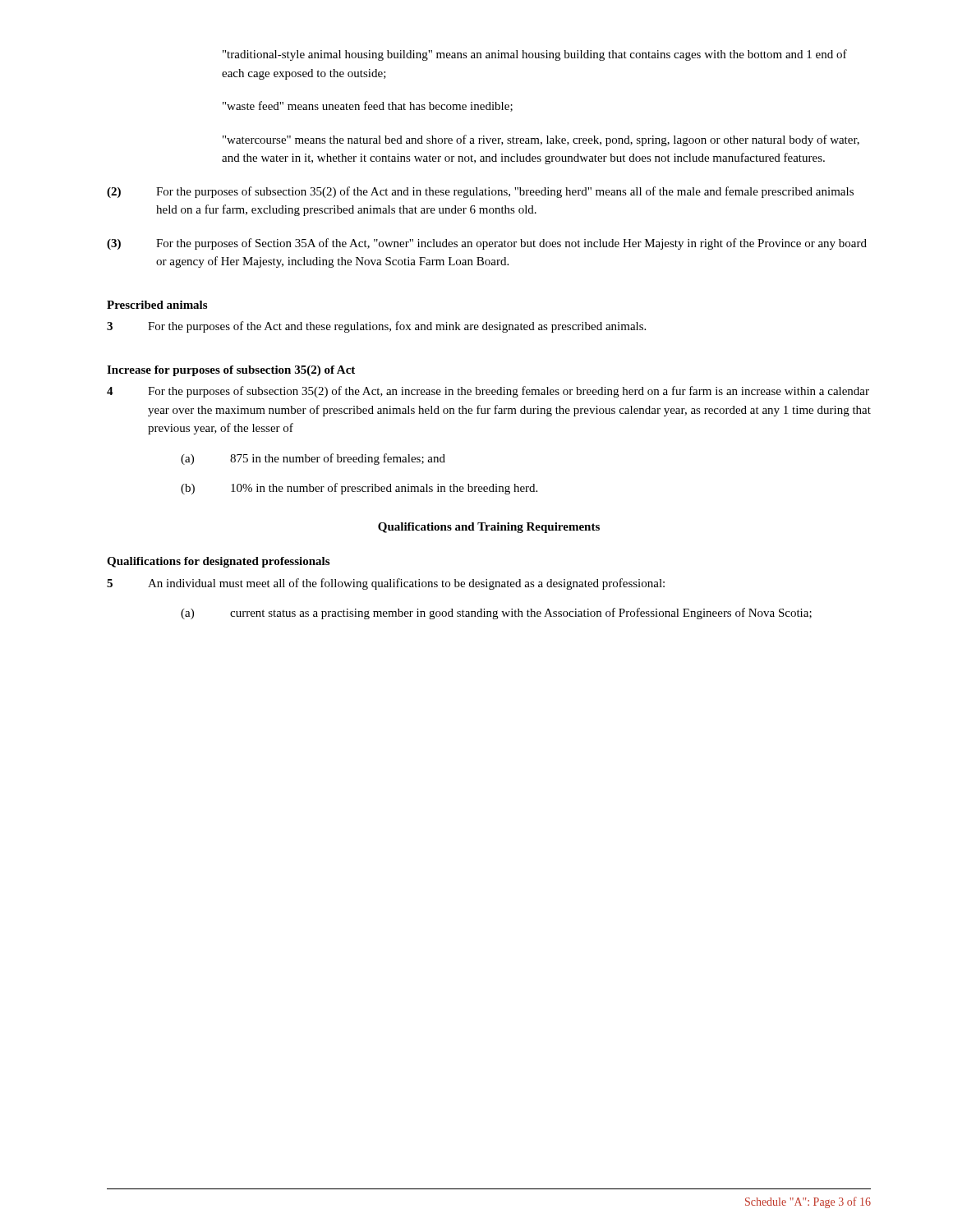Point to the section header beginning "Increase for purposes of subsection"

tap(231, 369)
